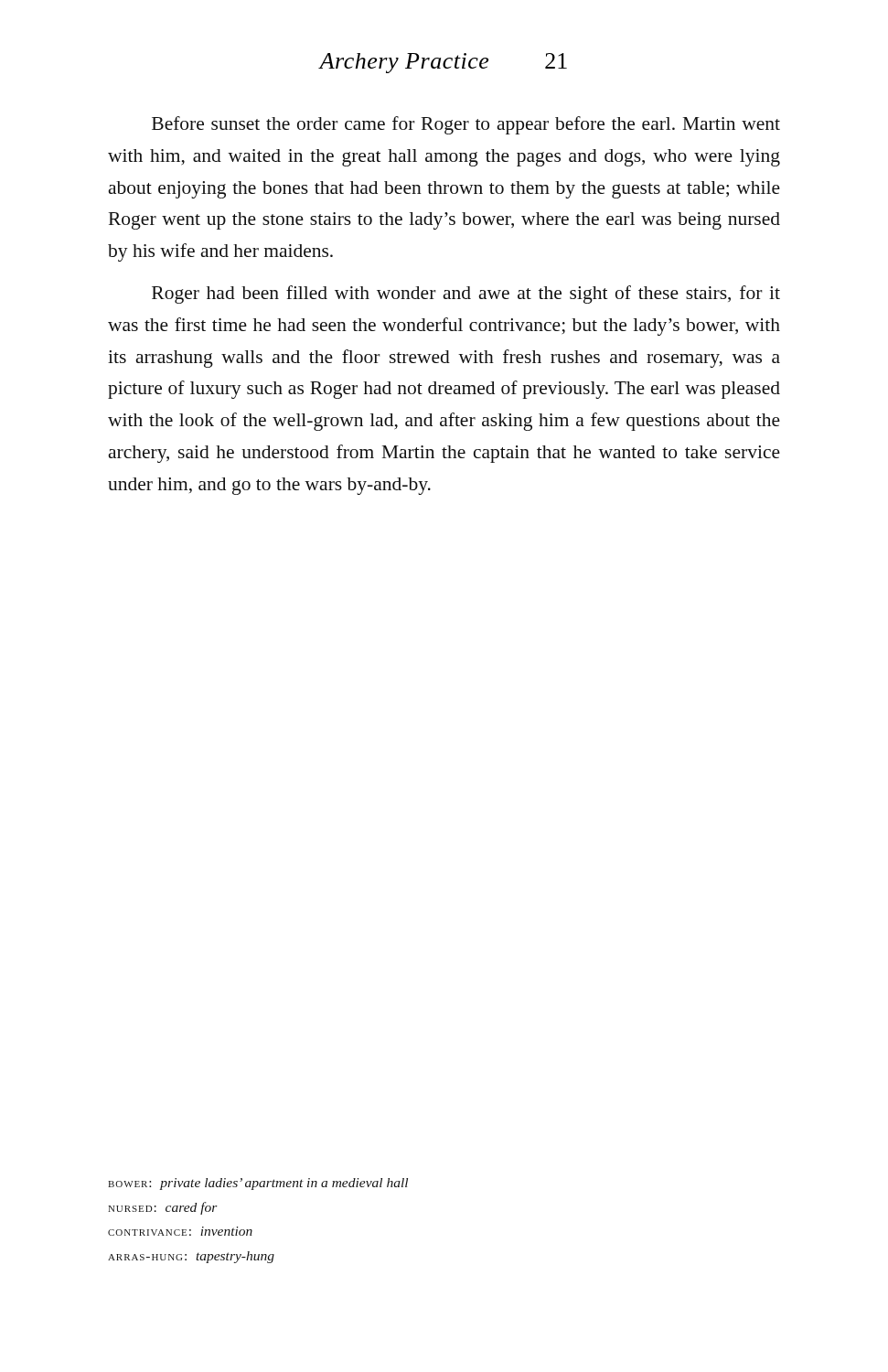Find the block on this page that starts "bower: private ladies’ apartment"
888x1372 pixels.
pos(258,1182)
